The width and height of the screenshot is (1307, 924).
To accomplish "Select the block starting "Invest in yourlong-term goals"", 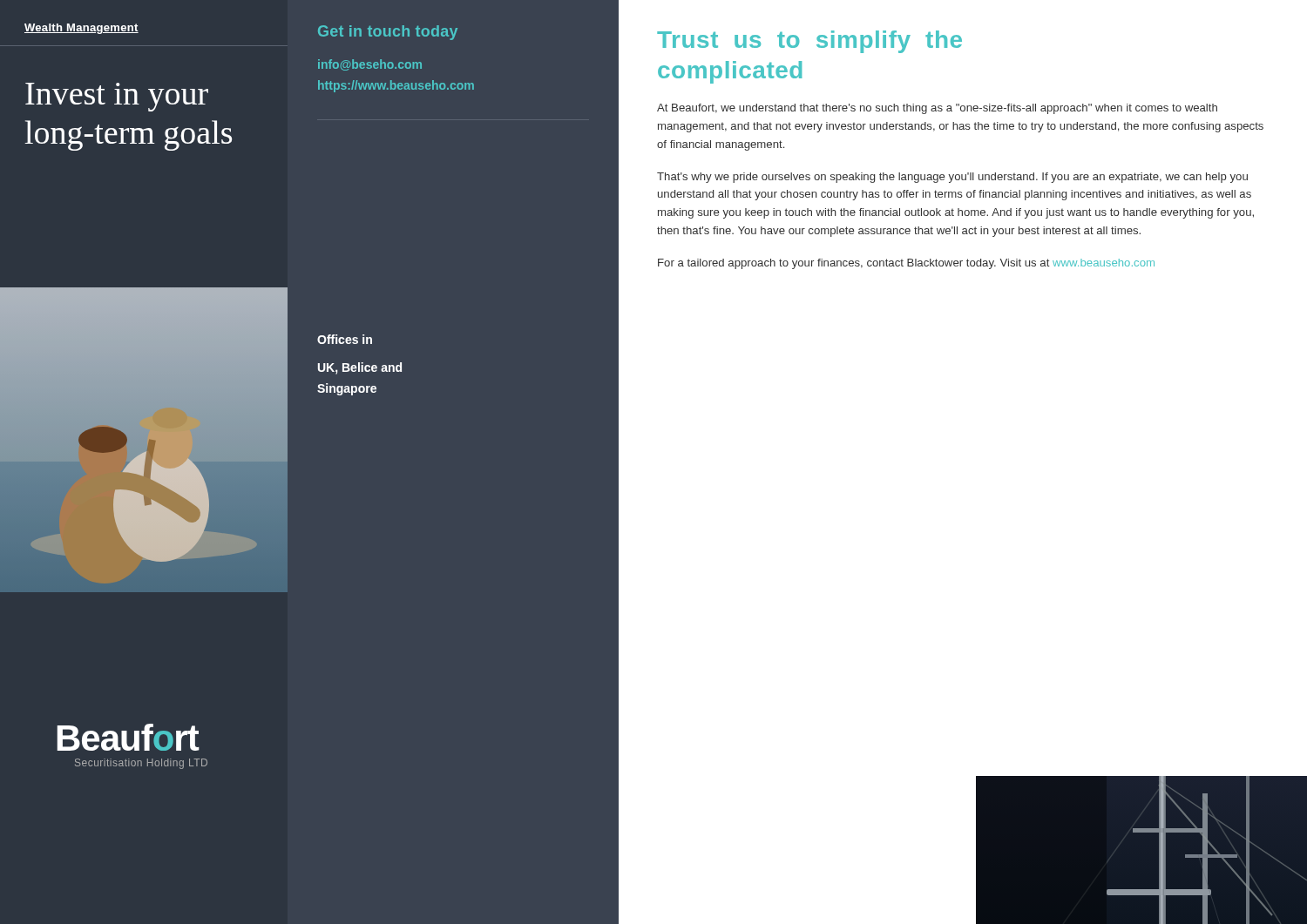I will pyautogui.click(x=129, y=113).
